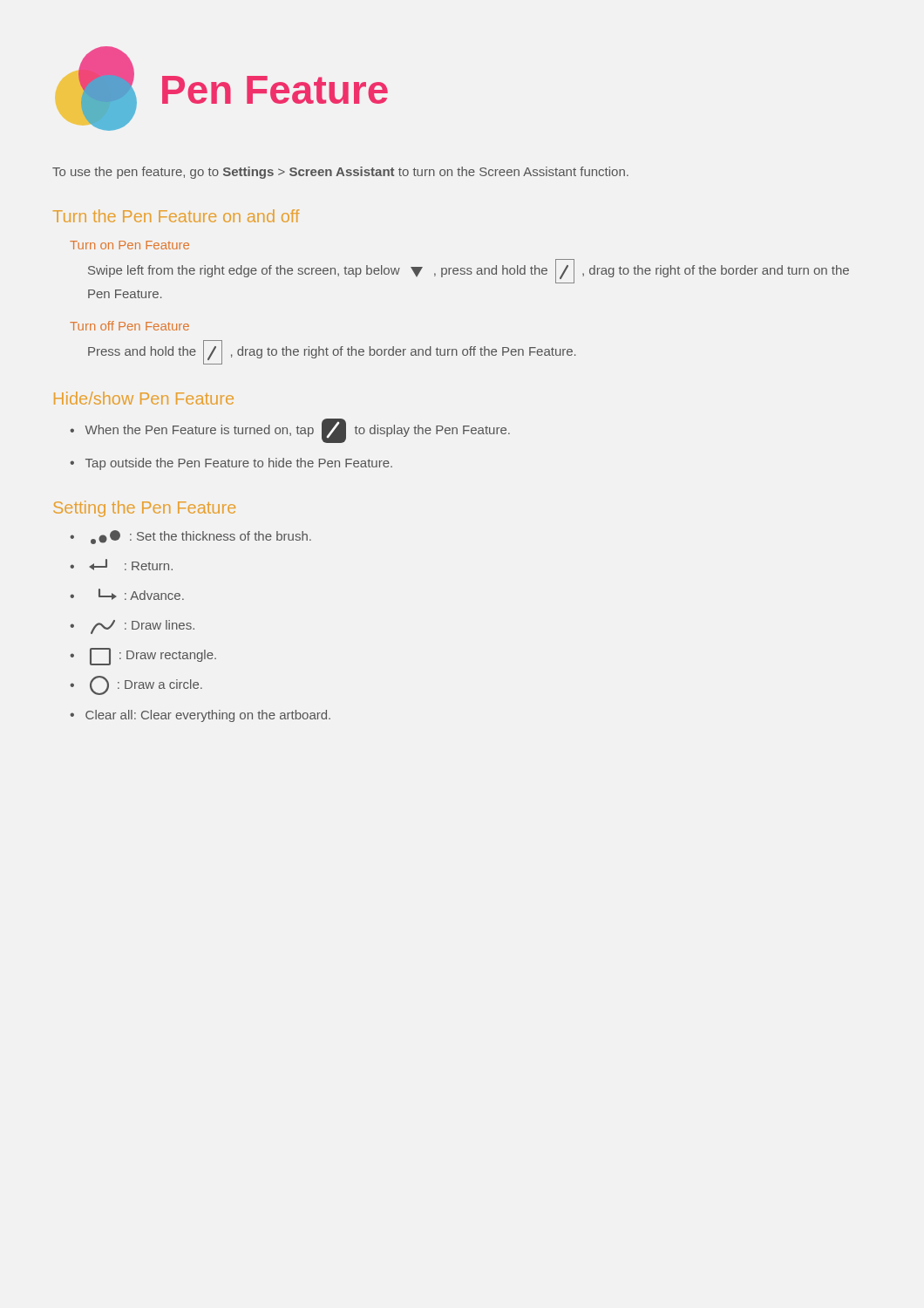The height and width of the screenshot is (1308, 924).
Task: Navigate to the text starting "Tap outside the Pen Feature to hide"
Action: pos(239,463)
